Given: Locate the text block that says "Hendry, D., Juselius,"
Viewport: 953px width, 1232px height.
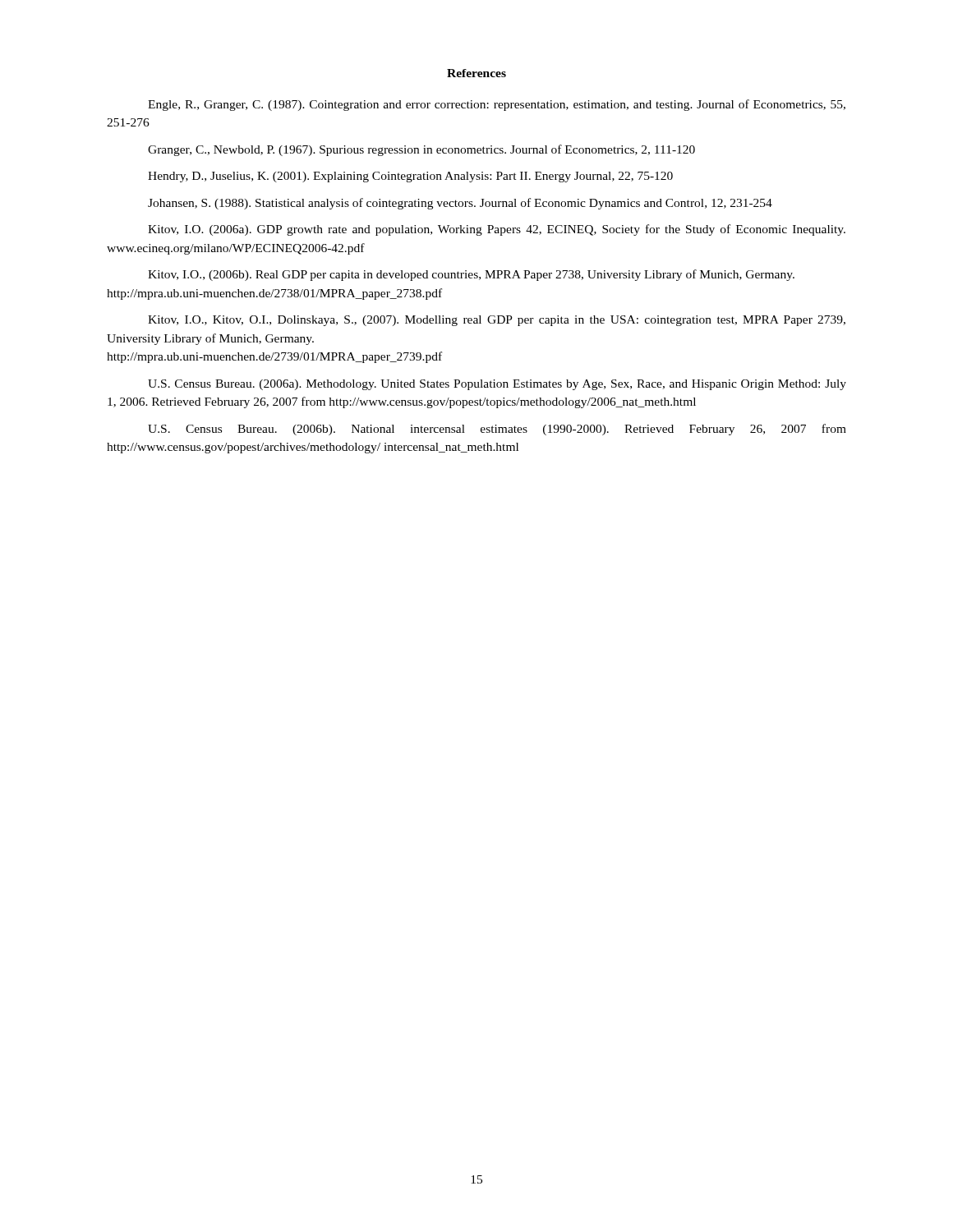Looking at the screenshot, I should click(x=411, y=176).
